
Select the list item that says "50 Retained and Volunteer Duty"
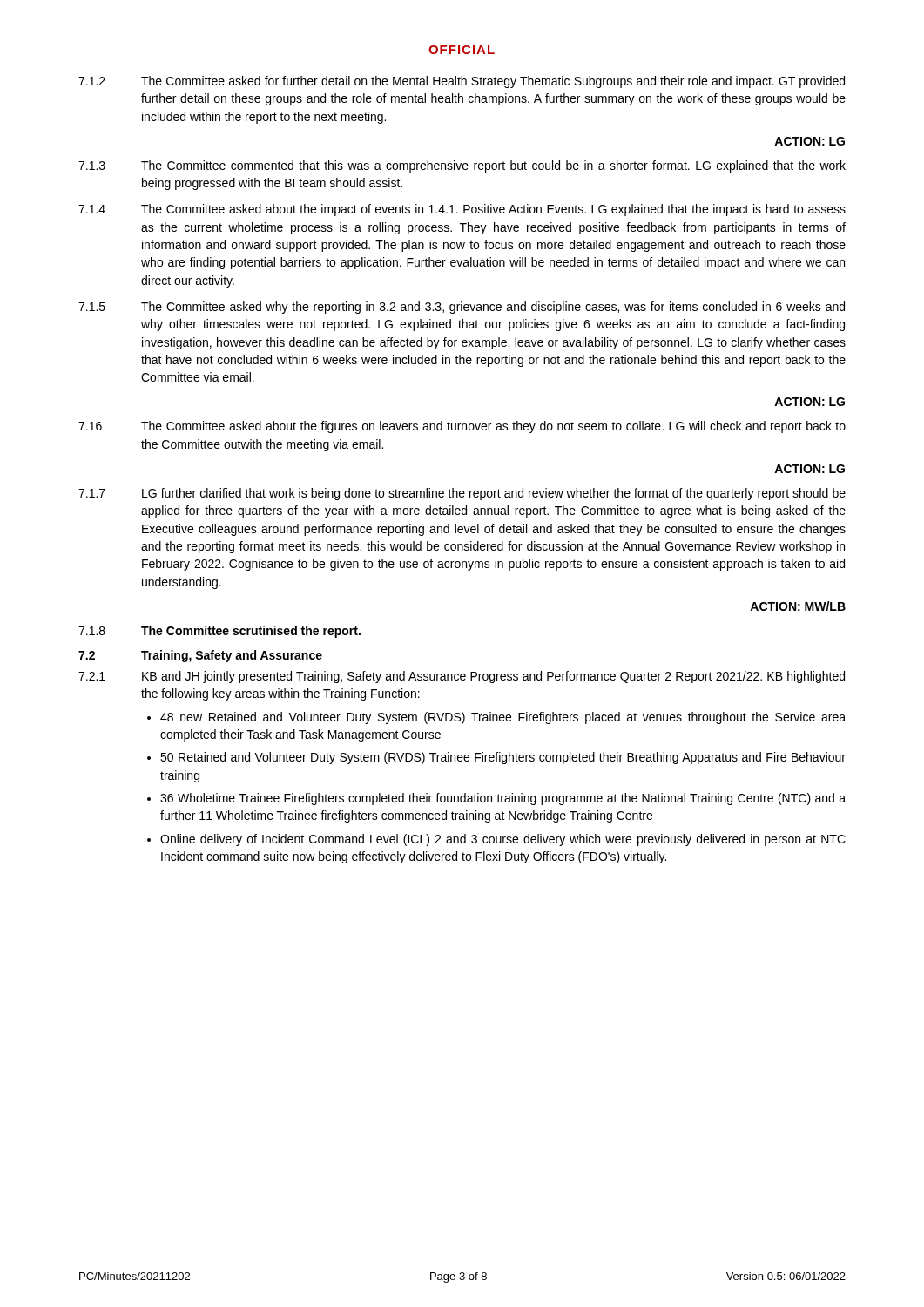503,766
